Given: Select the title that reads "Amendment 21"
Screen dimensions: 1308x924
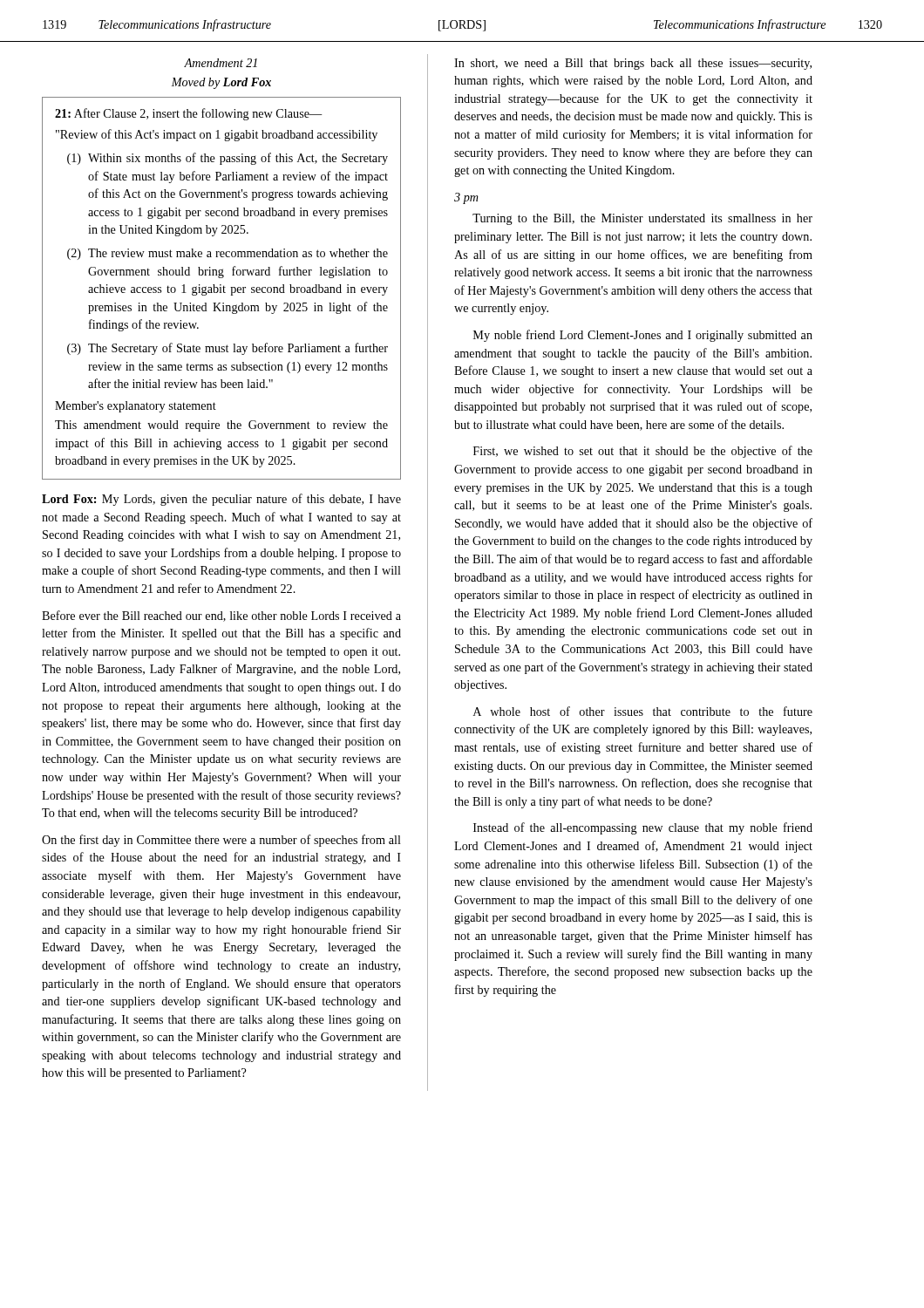Looking at the screenshot, I should pyautogui.click(x=221, y=62).
